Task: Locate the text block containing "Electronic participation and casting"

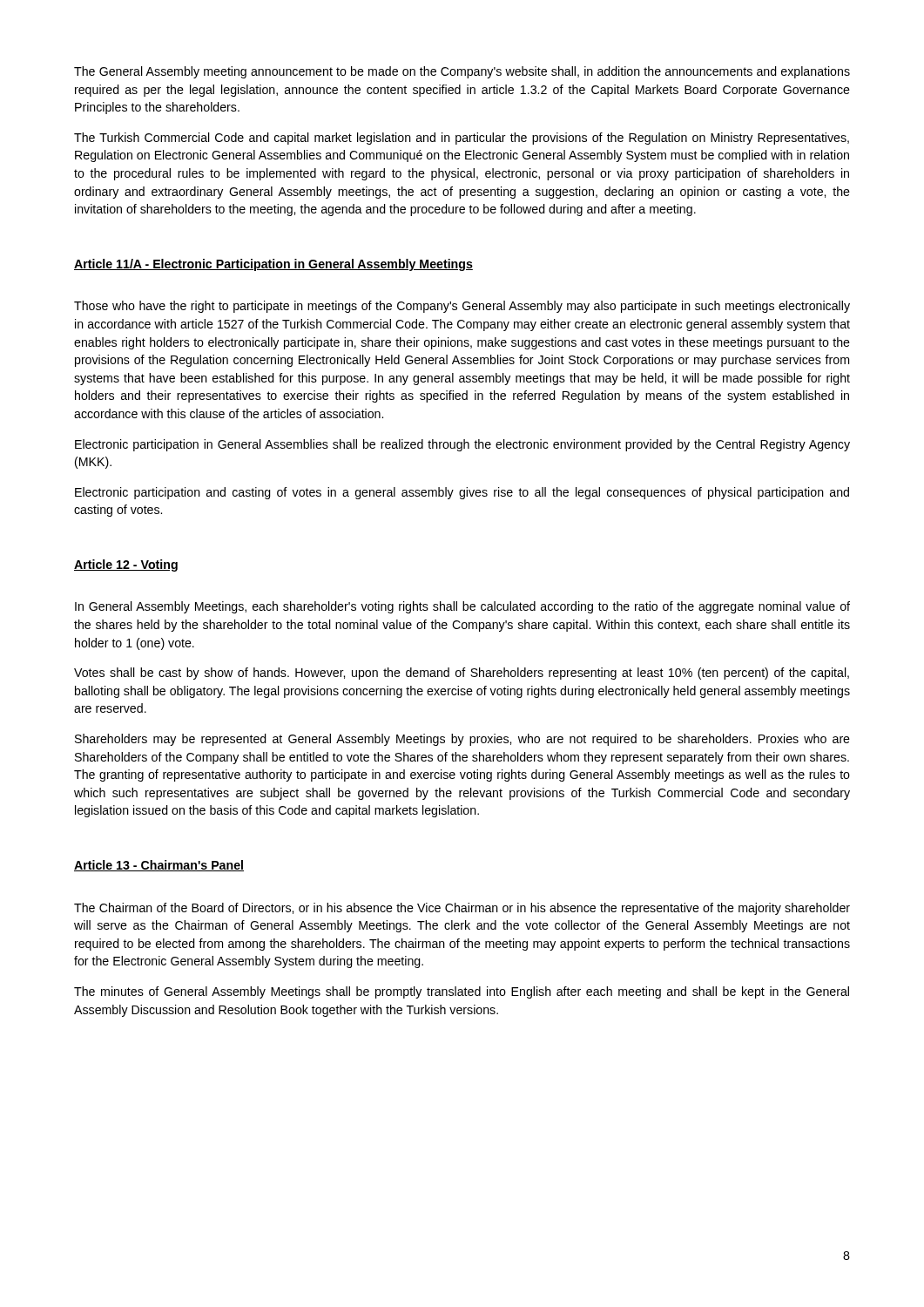Action: [462, 501]
